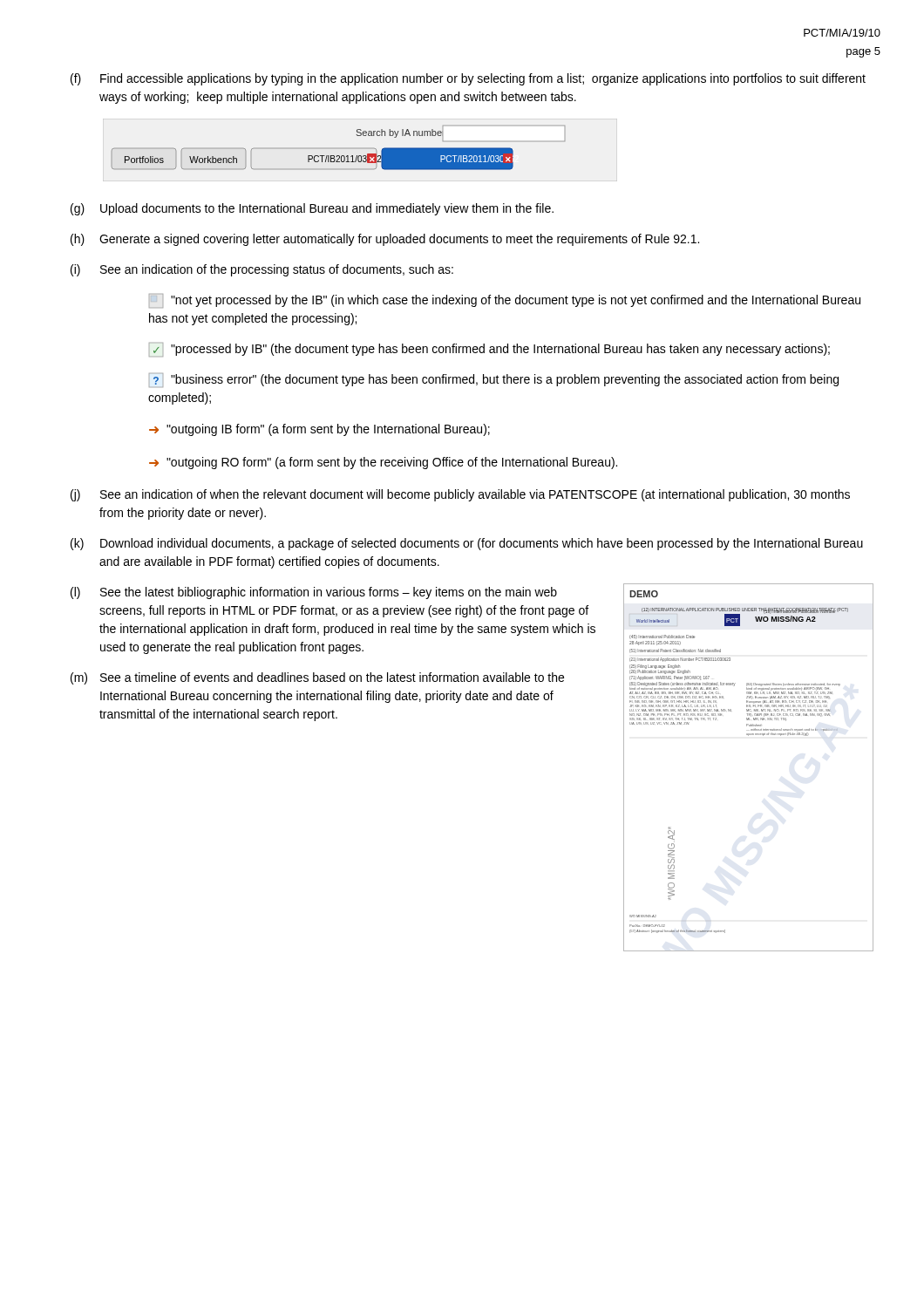
Task: Select the element starting ""not yet processed by the"
Action: tap(505, 309)
